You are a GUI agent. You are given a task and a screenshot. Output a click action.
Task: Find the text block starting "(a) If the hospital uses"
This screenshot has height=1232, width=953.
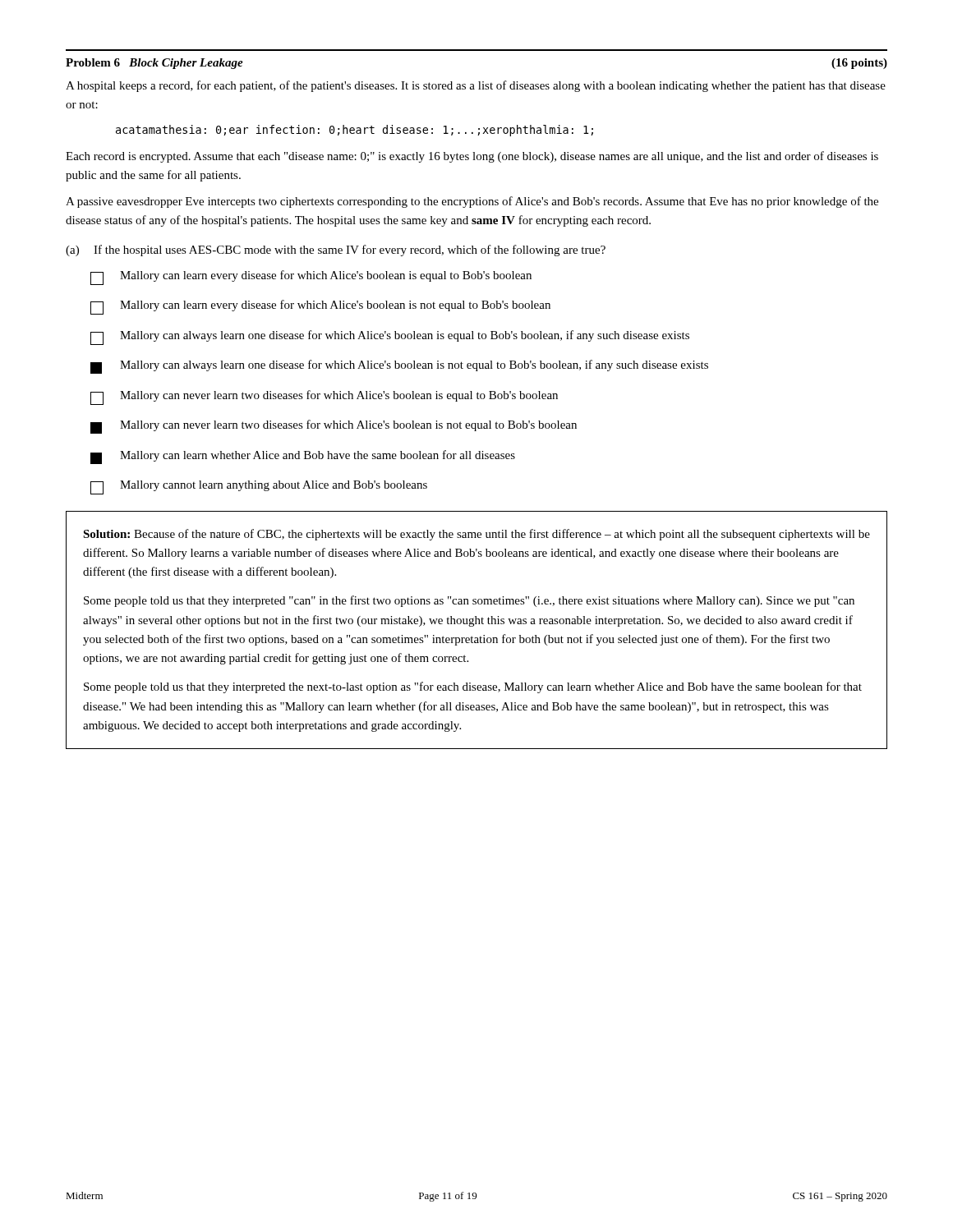click(336, 250)
